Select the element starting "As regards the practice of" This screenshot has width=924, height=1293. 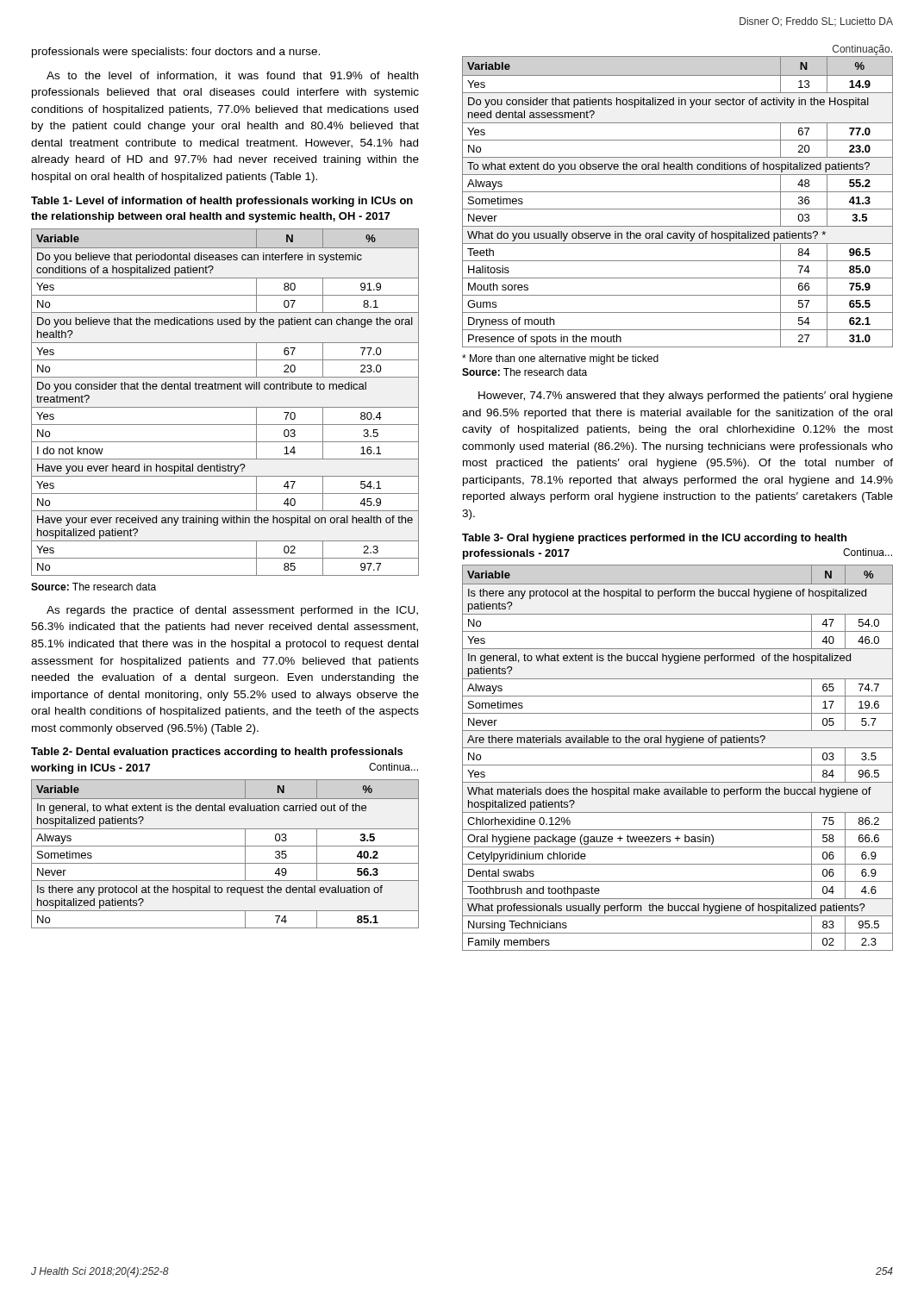point(225,669)
